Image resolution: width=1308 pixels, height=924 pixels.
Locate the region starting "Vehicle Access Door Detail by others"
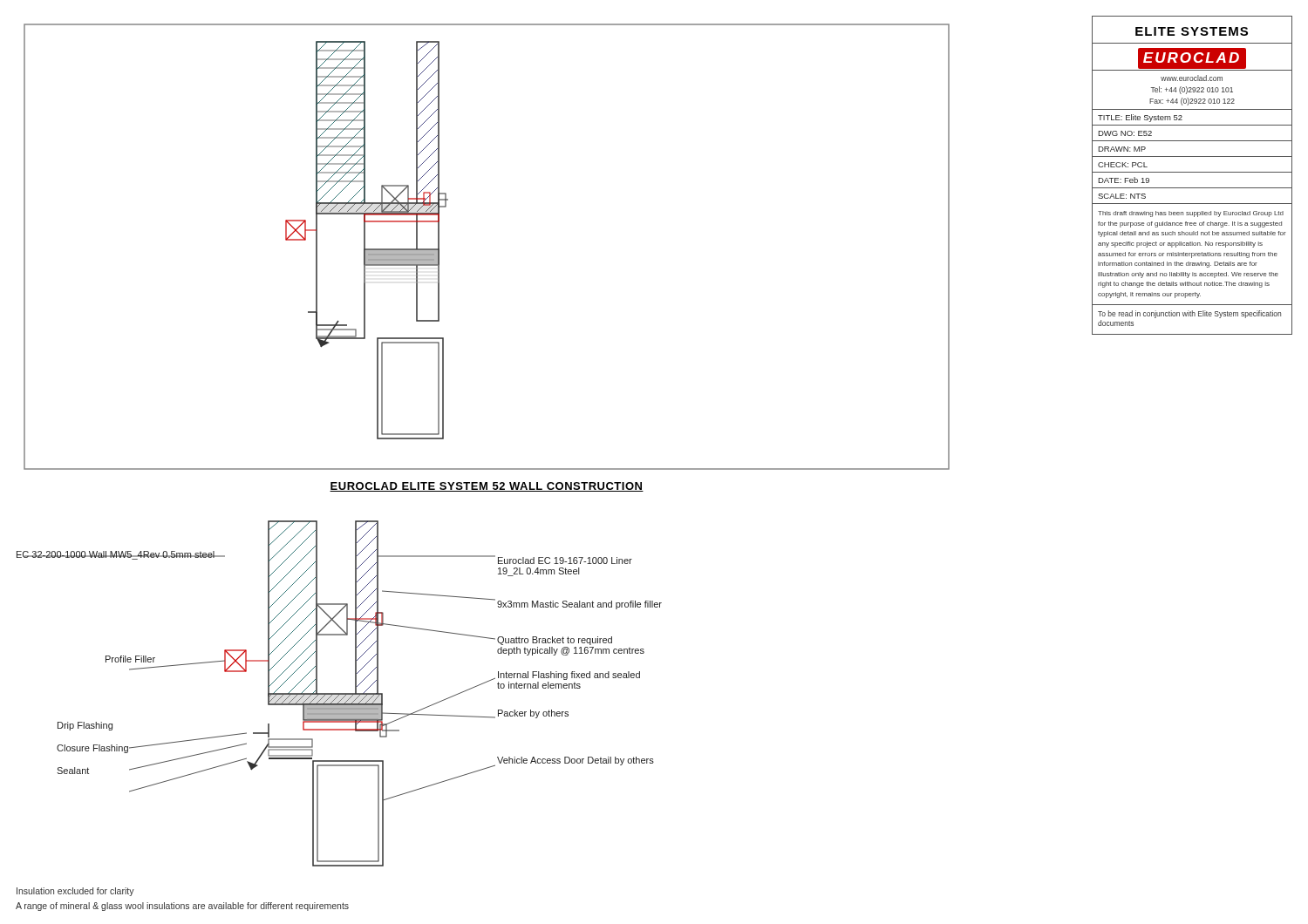click(575, 760)
